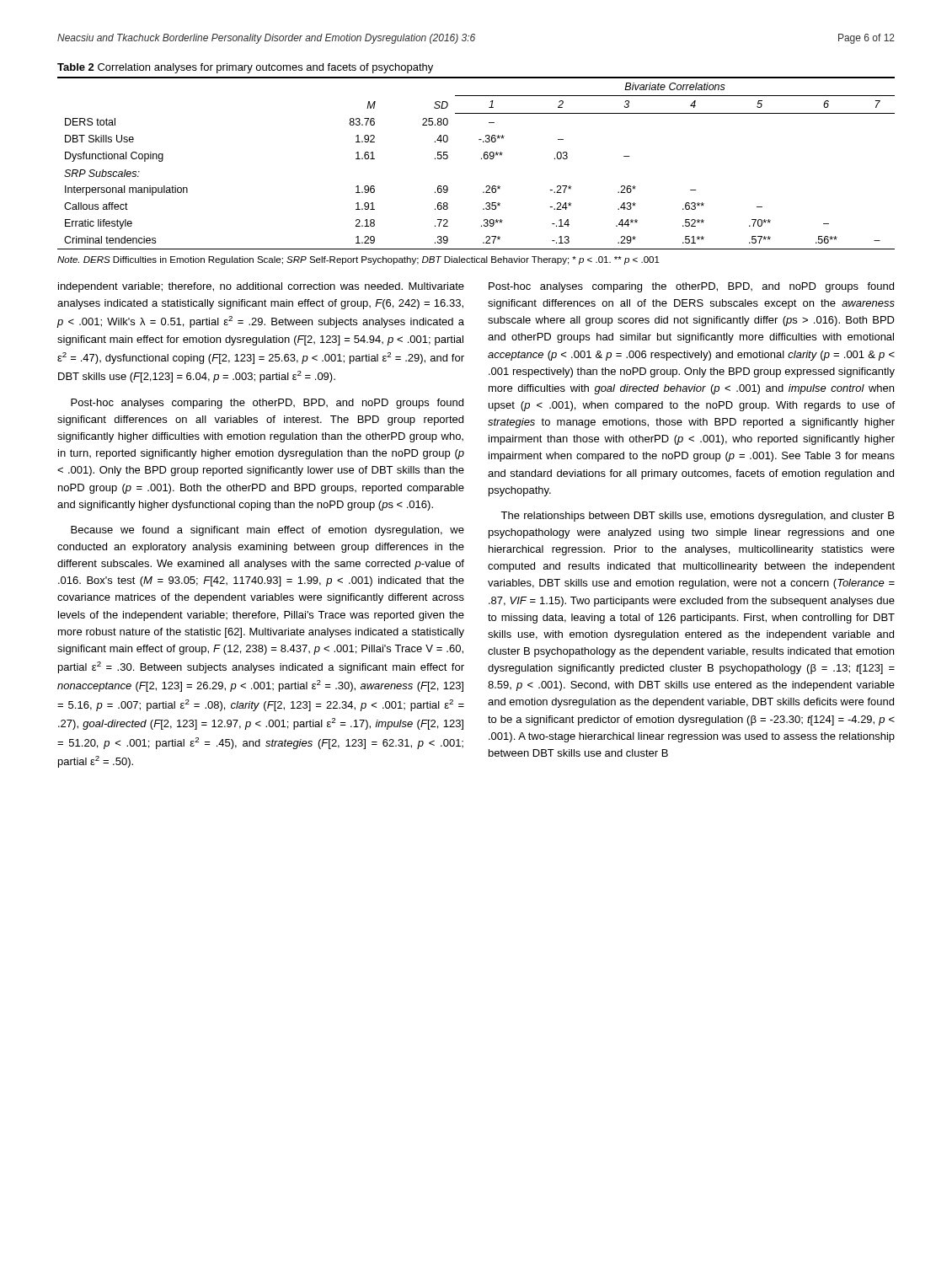Click on the footnote containing "Note. DERS Difficulties in Emotion Regulation Scale;"
952x1264 pixels.
coord(358,259)
